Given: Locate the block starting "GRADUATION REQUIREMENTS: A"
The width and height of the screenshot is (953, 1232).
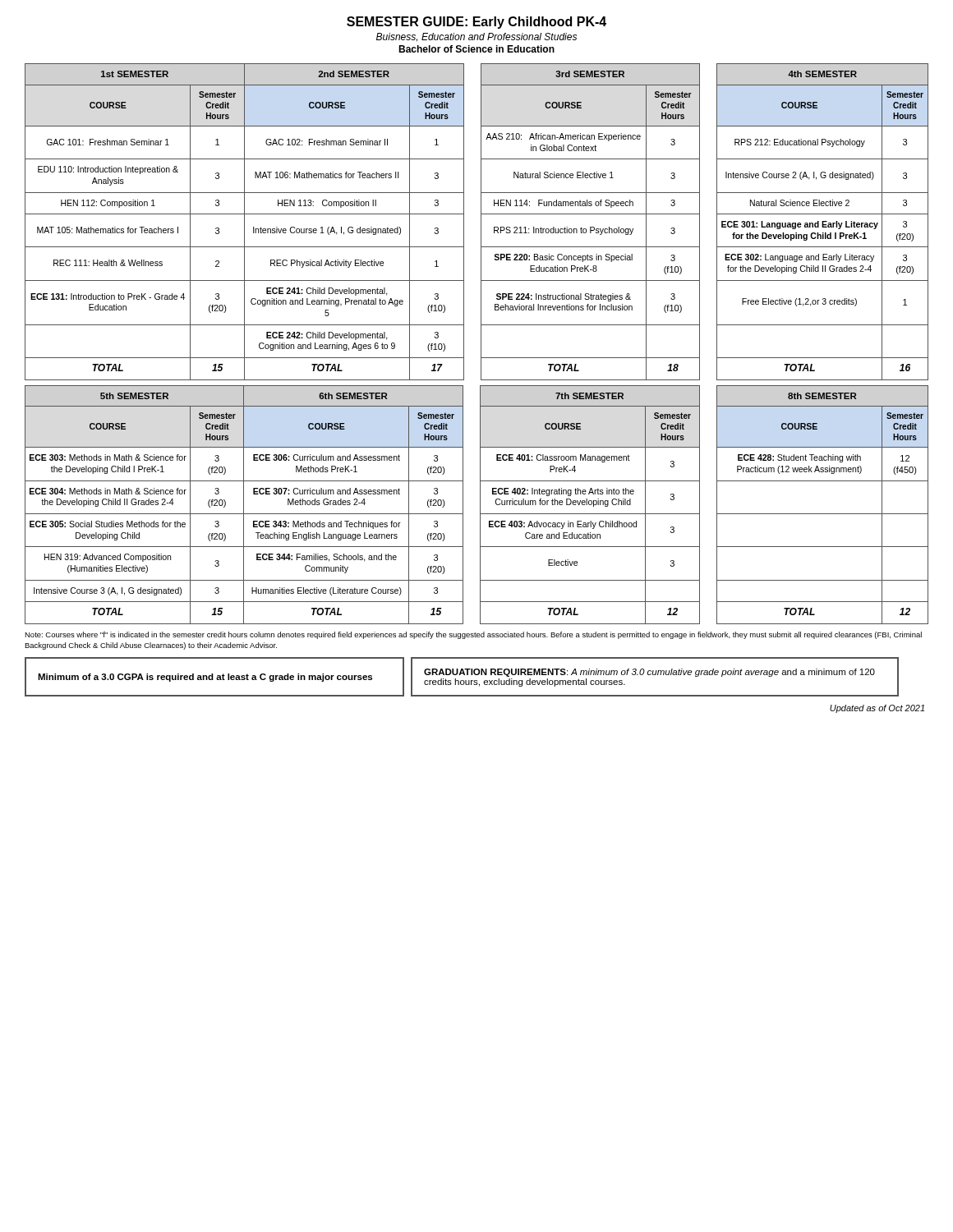Looking at the screenshot, I should pyautogui.click(x=649, y=677).
